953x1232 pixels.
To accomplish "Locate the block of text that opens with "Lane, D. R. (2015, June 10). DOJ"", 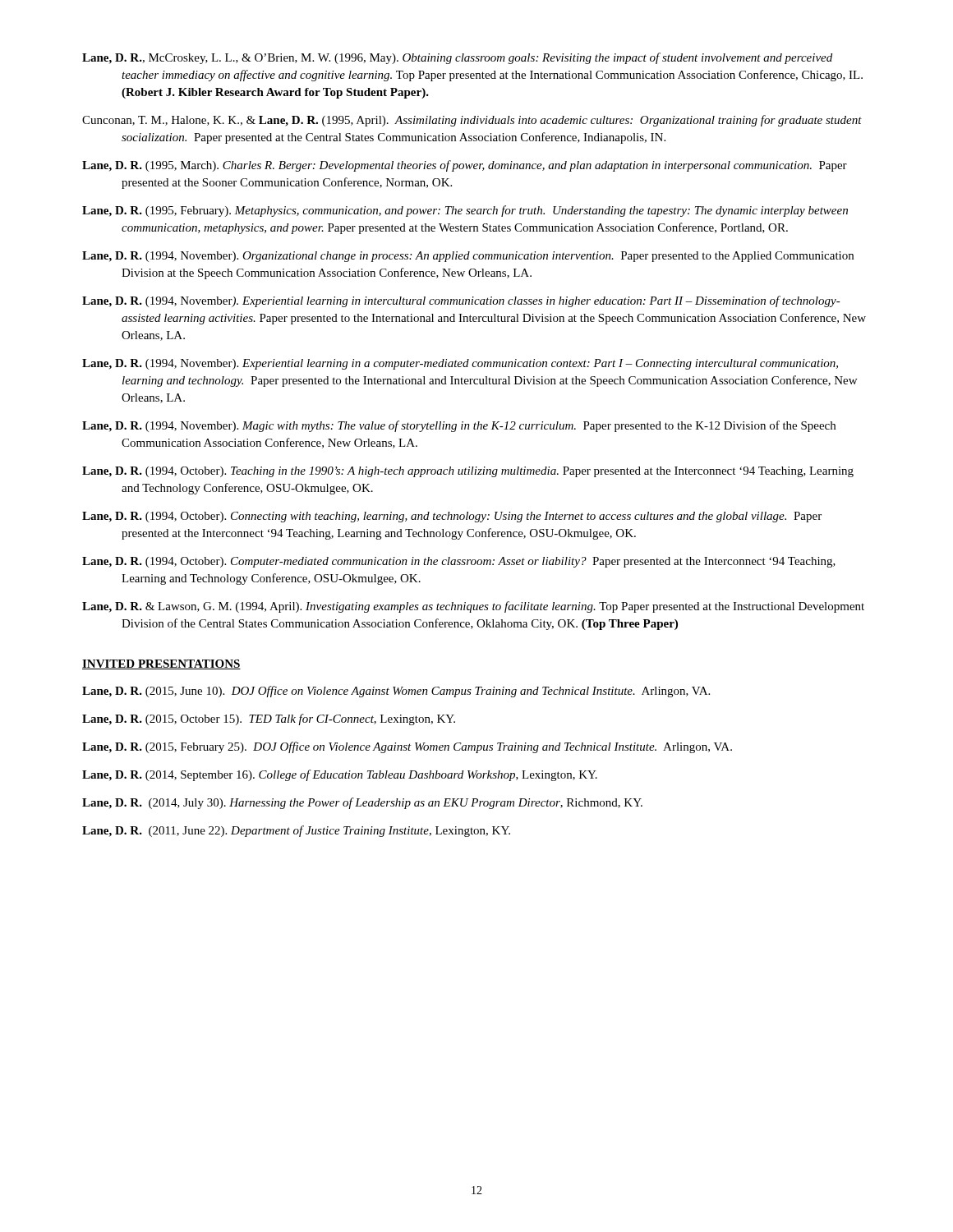I will tap(396, 691).
